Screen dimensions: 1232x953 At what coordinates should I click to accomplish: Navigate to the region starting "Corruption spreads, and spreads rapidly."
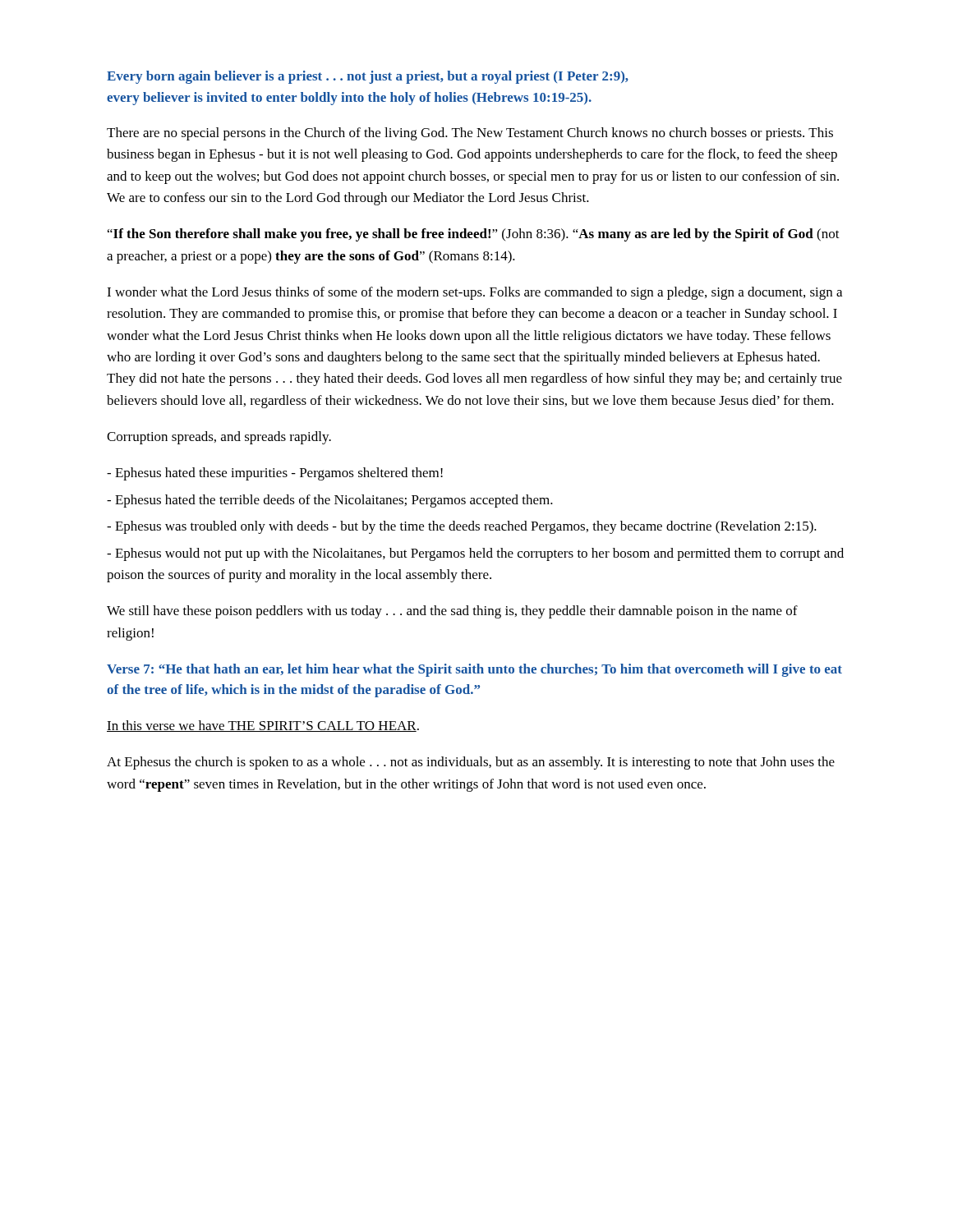point(219,437)
